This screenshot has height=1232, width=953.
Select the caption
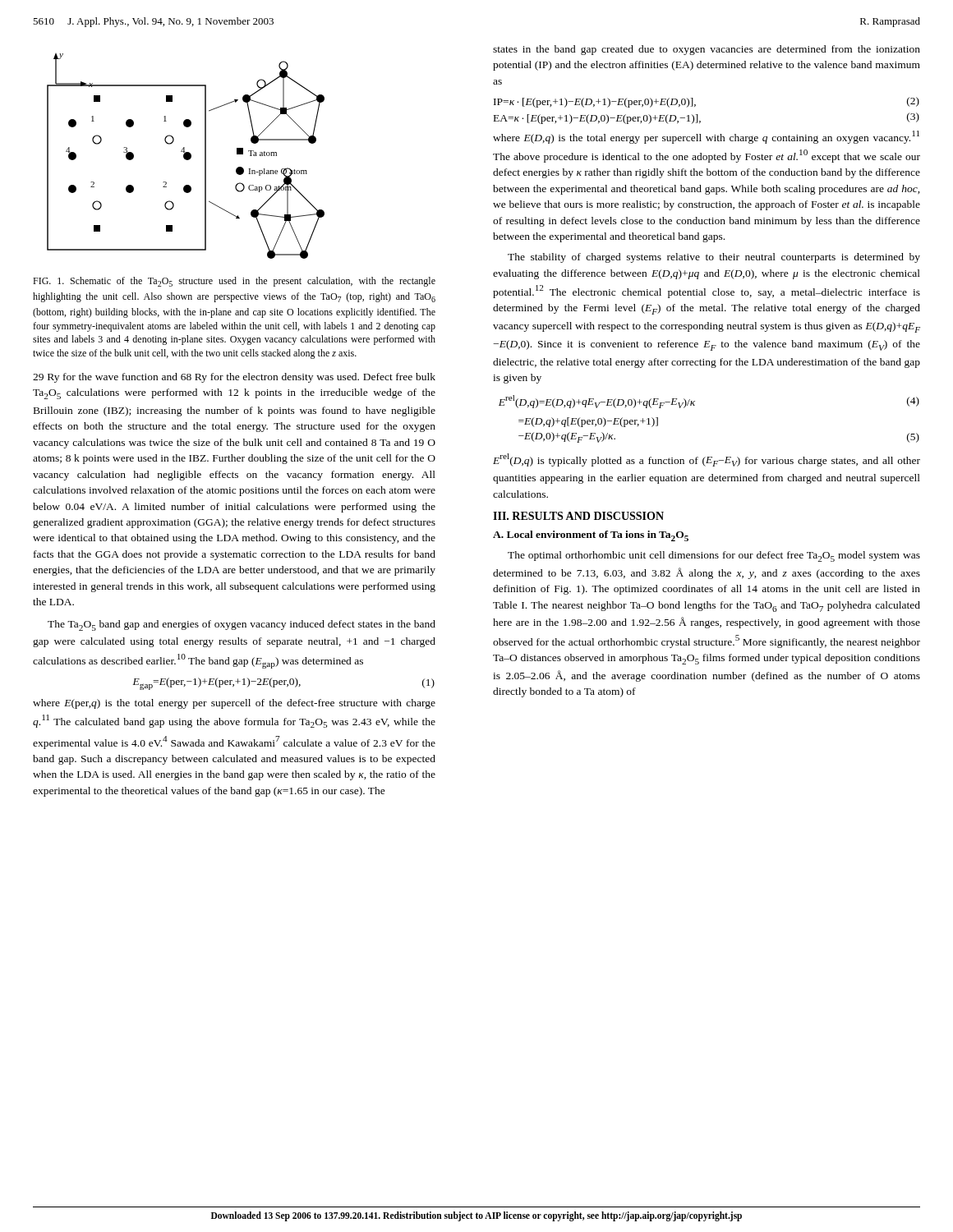tap(234, 317)
